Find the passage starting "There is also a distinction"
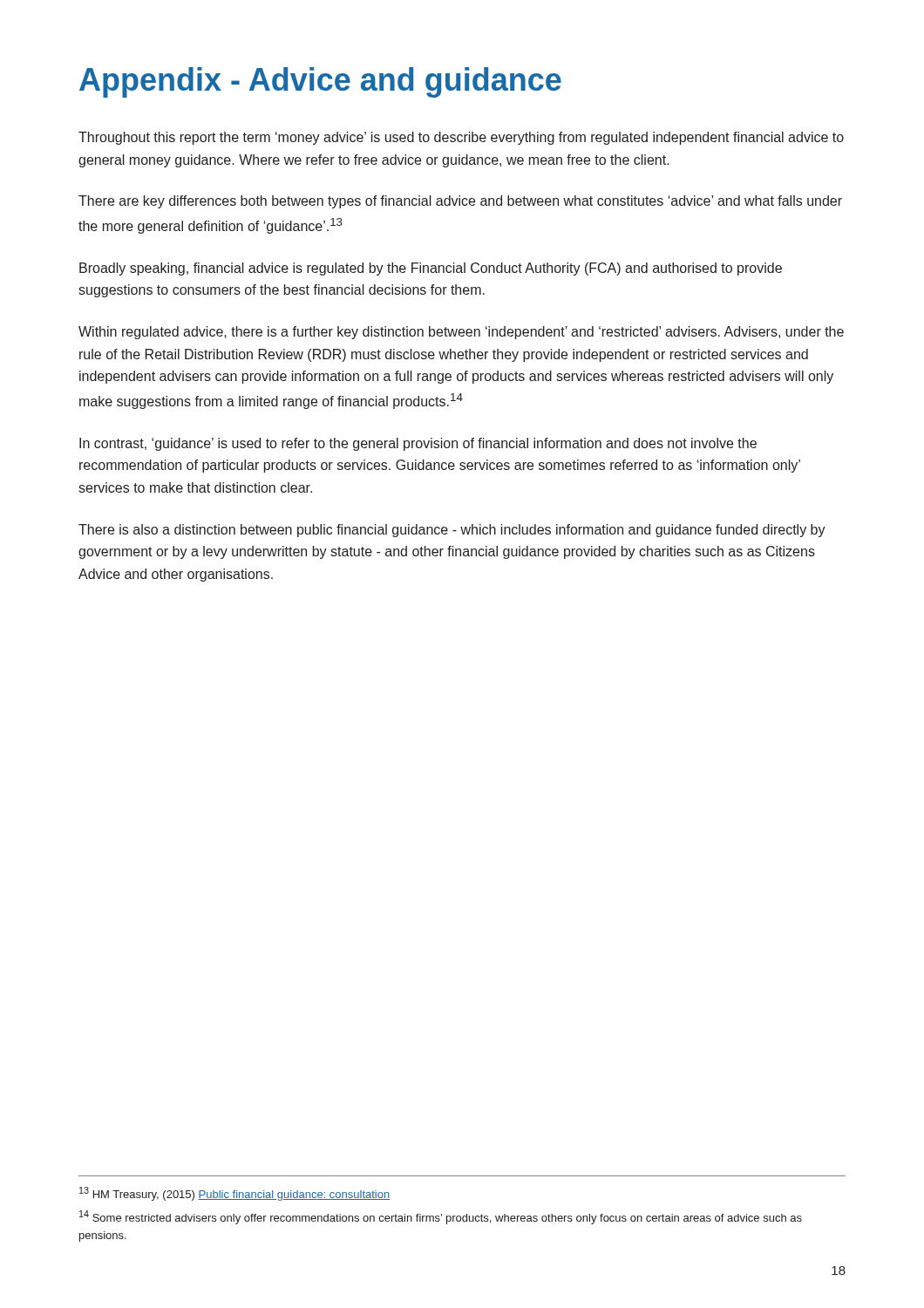 [x=452, y=552]
